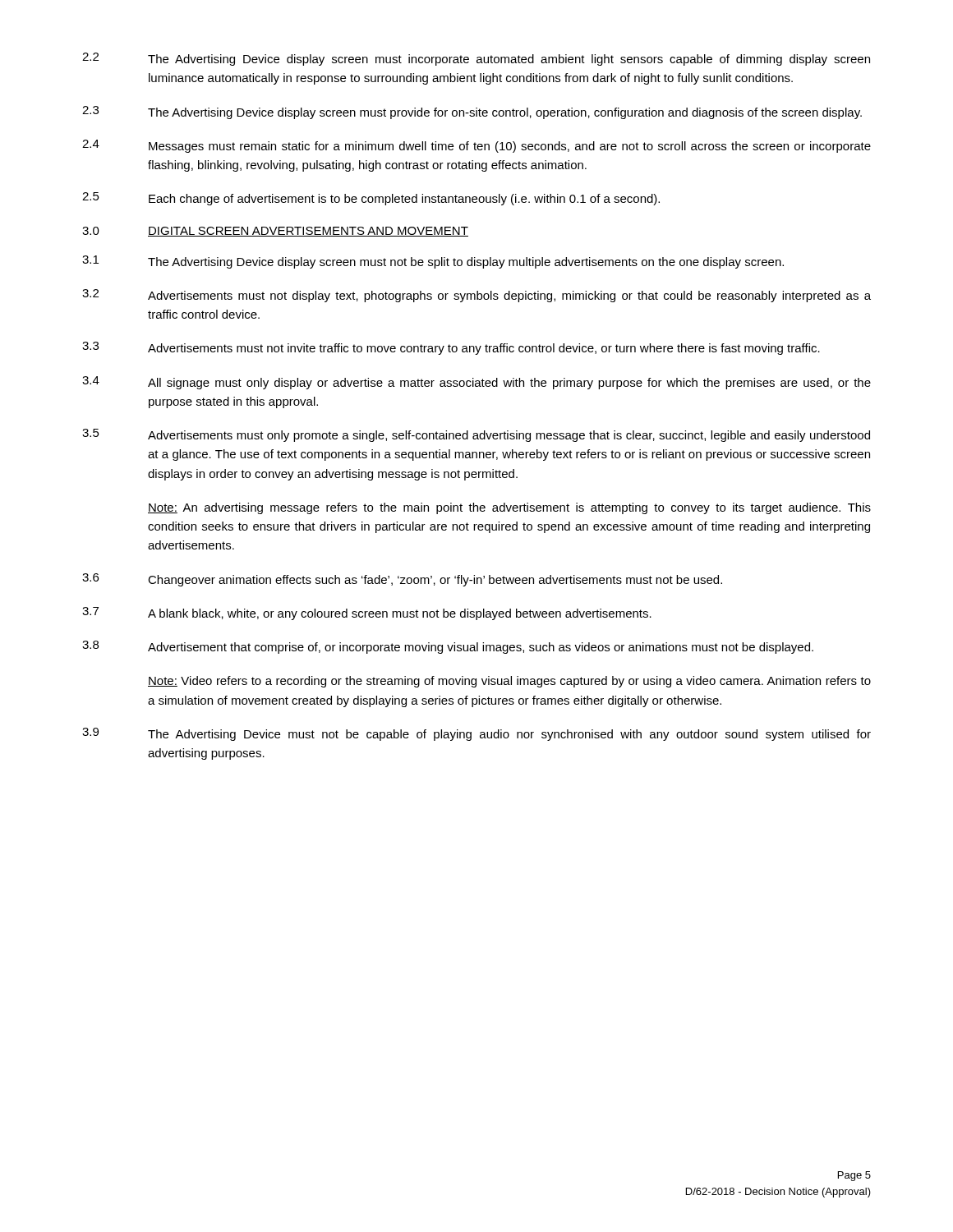953x1232 pixels.
Task: Find the block on this page that starts "2.3 The Advertising"
Action: [476, 112]
